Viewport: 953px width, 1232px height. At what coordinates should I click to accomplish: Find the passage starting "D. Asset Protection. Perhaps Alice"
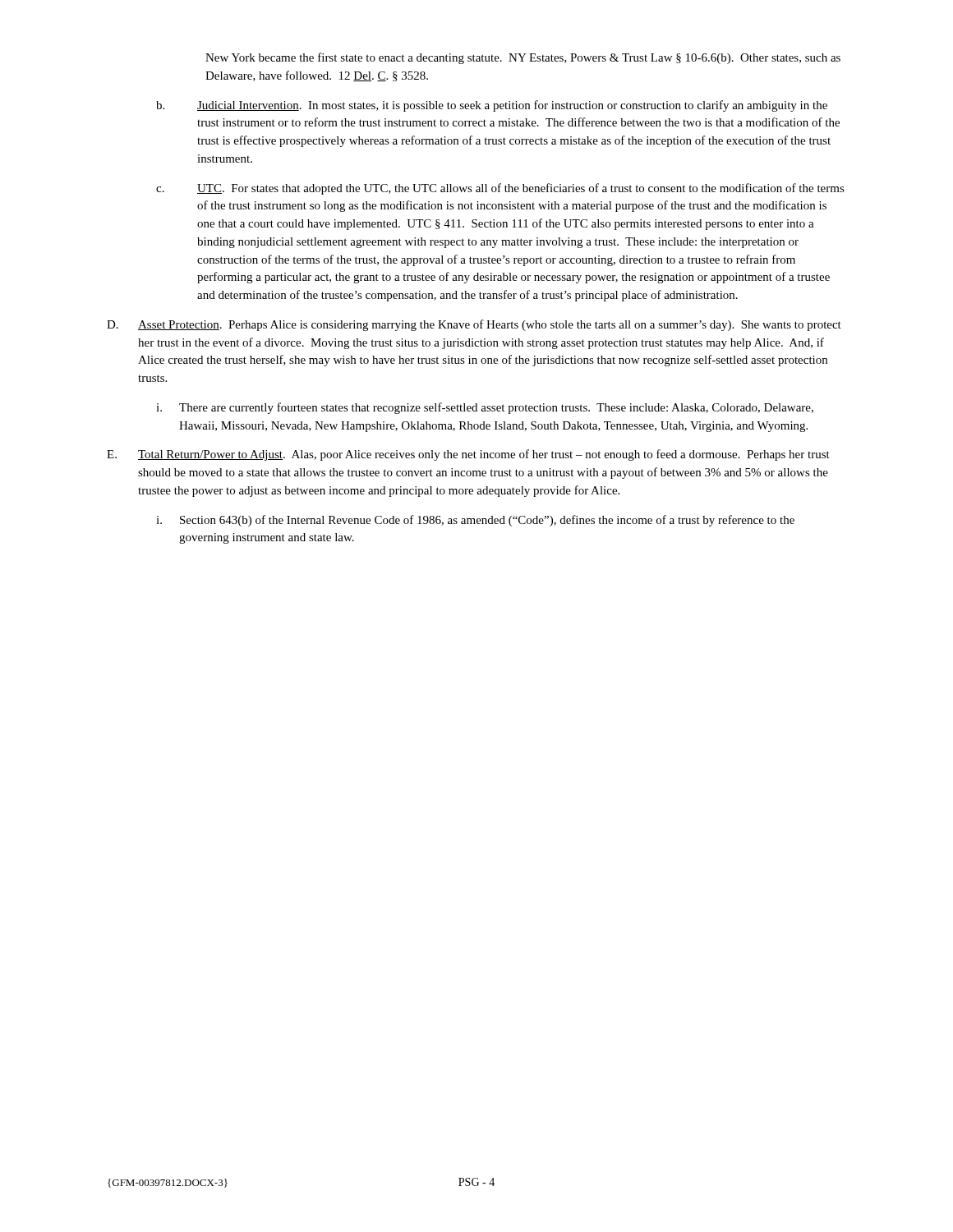click(476, 352)
